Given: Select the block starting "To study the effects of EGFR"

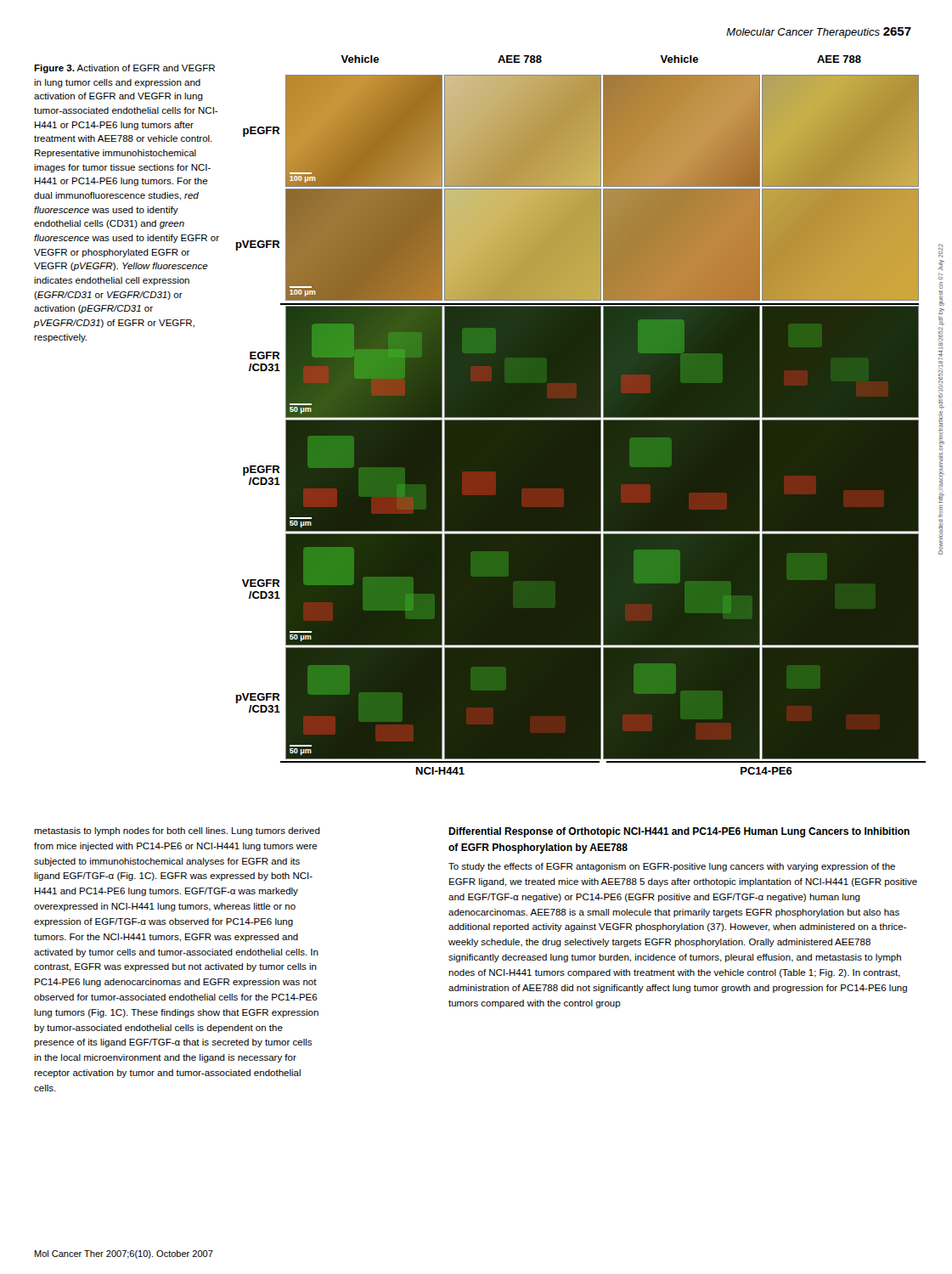Looking at the screenshot, I should click(683, 935).
